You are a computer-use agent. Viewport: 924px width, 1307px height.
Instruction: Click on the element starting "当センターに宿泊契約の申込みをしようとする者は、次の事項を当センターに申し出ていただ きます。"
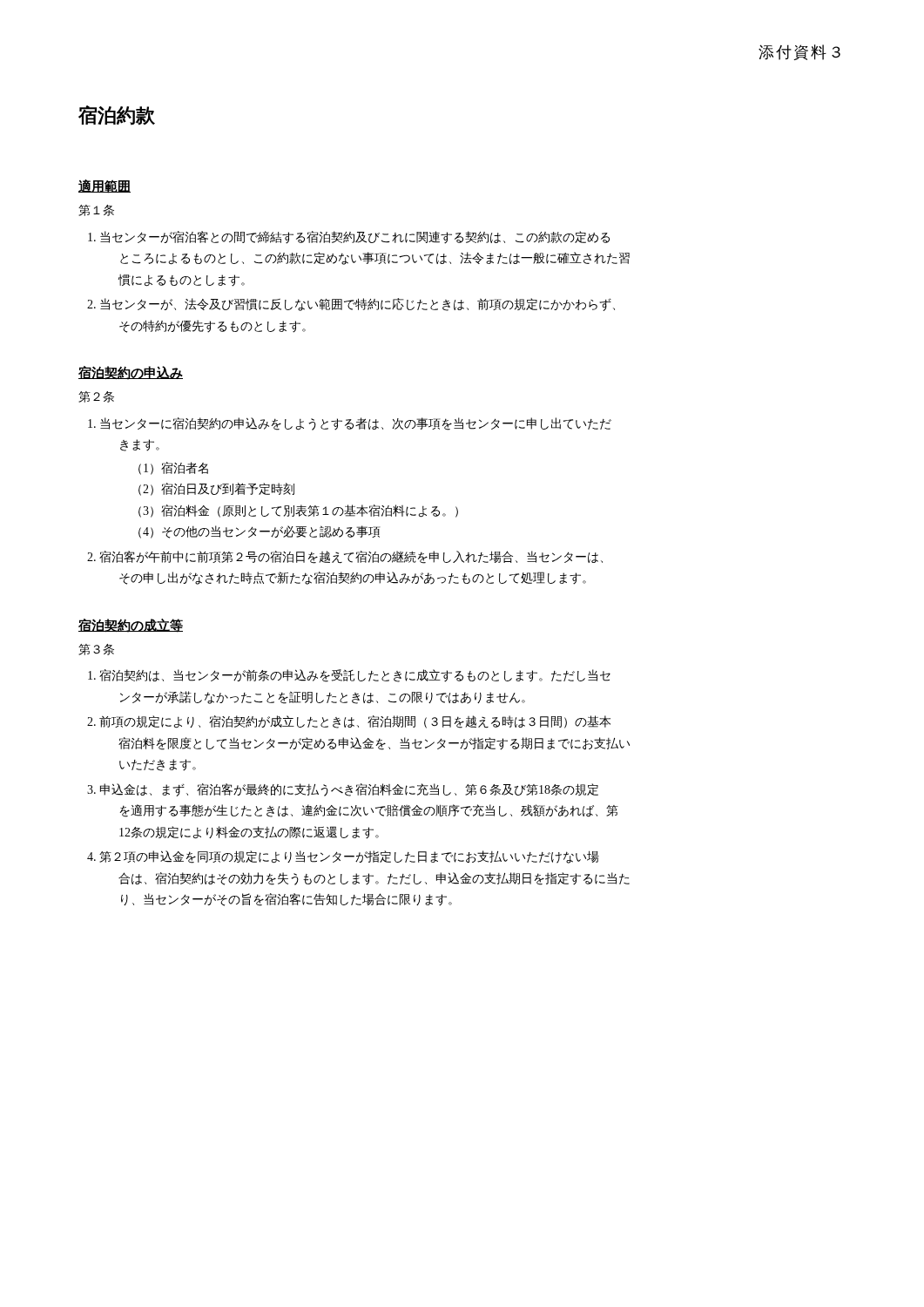pyautogui.click(x=349, y=434)
